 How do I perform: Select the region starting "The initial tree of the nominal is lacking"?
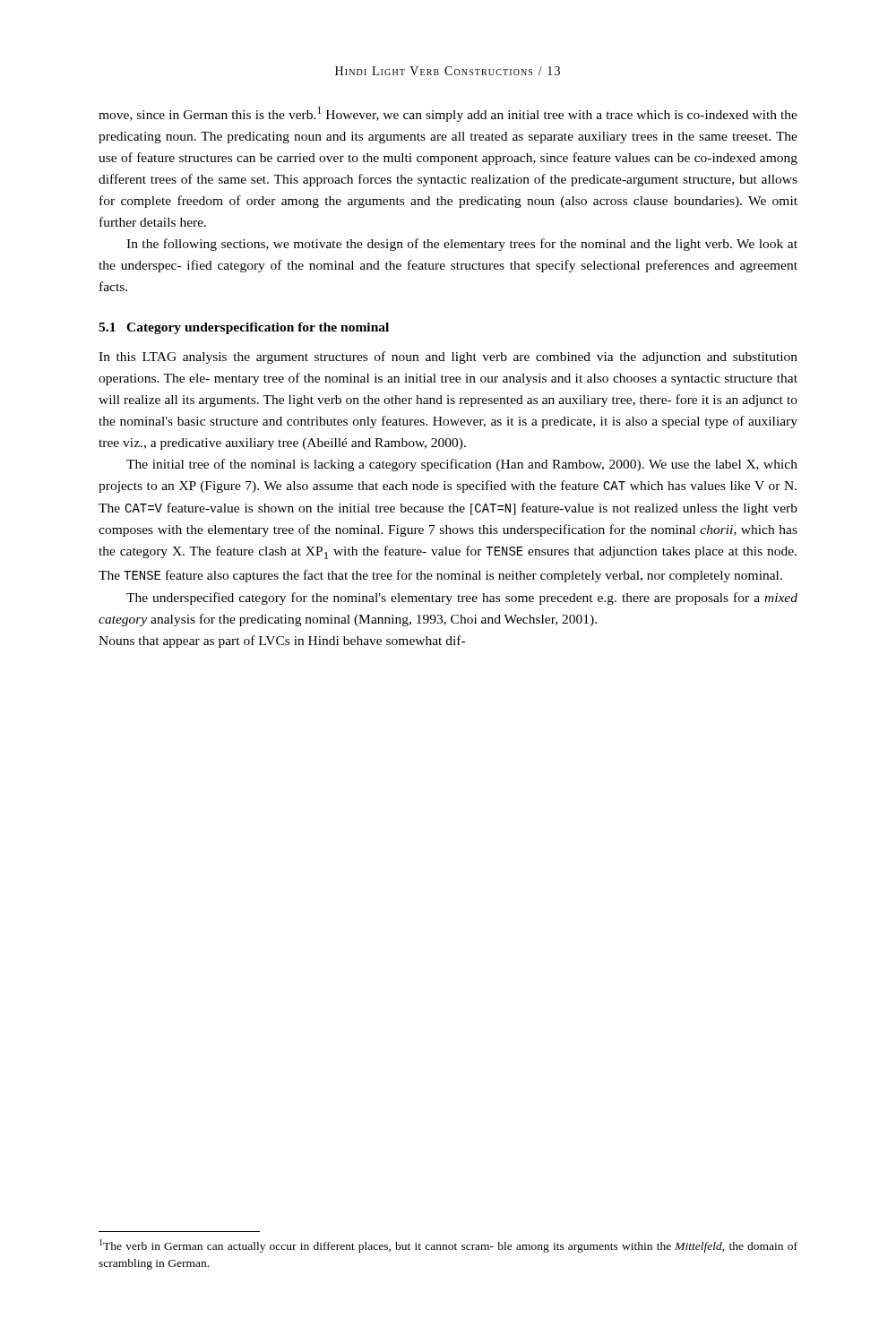tap(448, 520)
